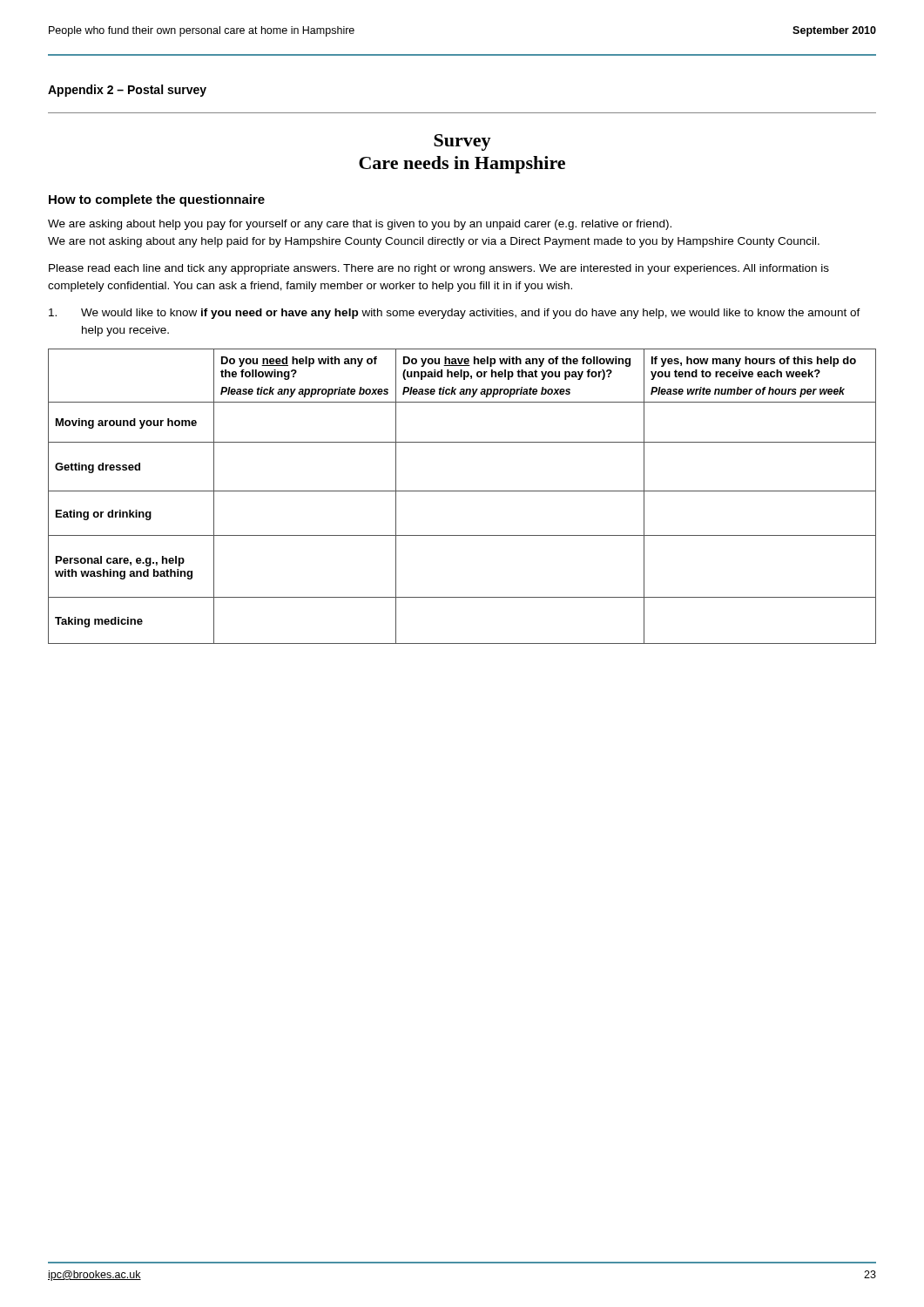The width and height of the screenshot is (924, 1307).
Task: Navigate to the region starting "How to complete the"
Action: pos(156,199)
